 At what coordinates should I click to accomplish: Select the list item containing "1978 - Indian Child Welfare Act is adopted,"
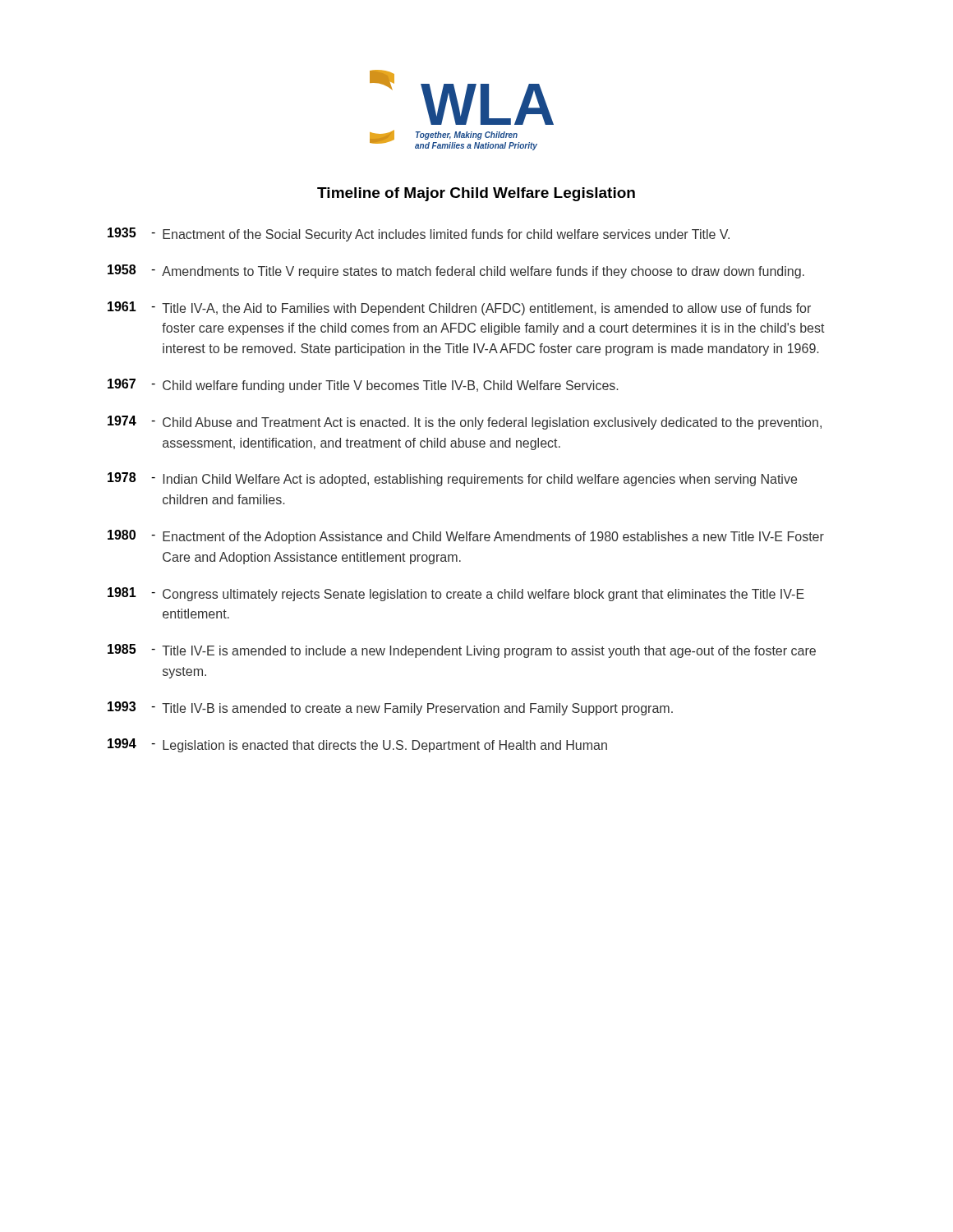click(476, 490)
